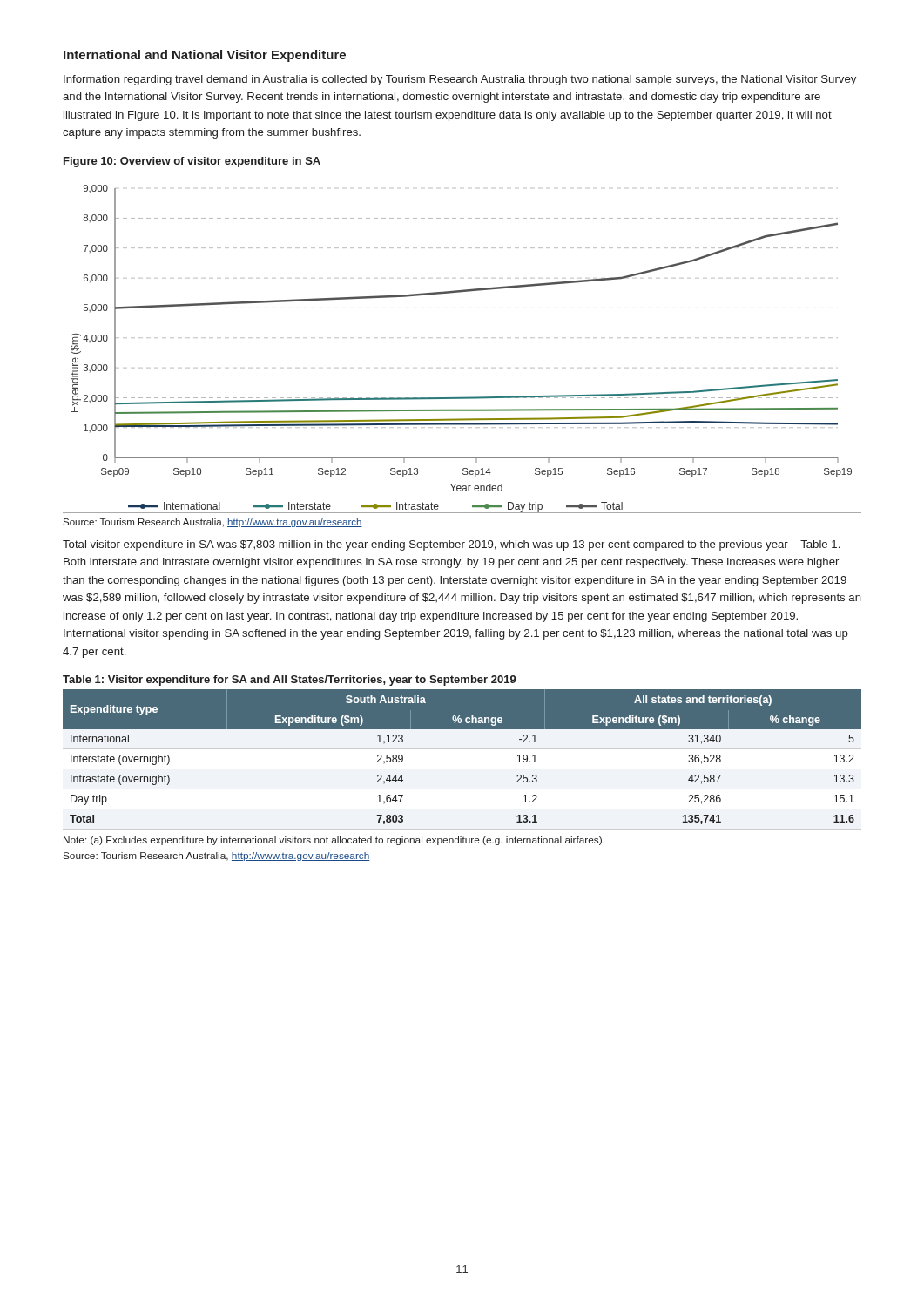Locate the table with the text "Intrastate (overnight)"
Viewport: 924px width, 1307px height.
click(x=462, y=759)
